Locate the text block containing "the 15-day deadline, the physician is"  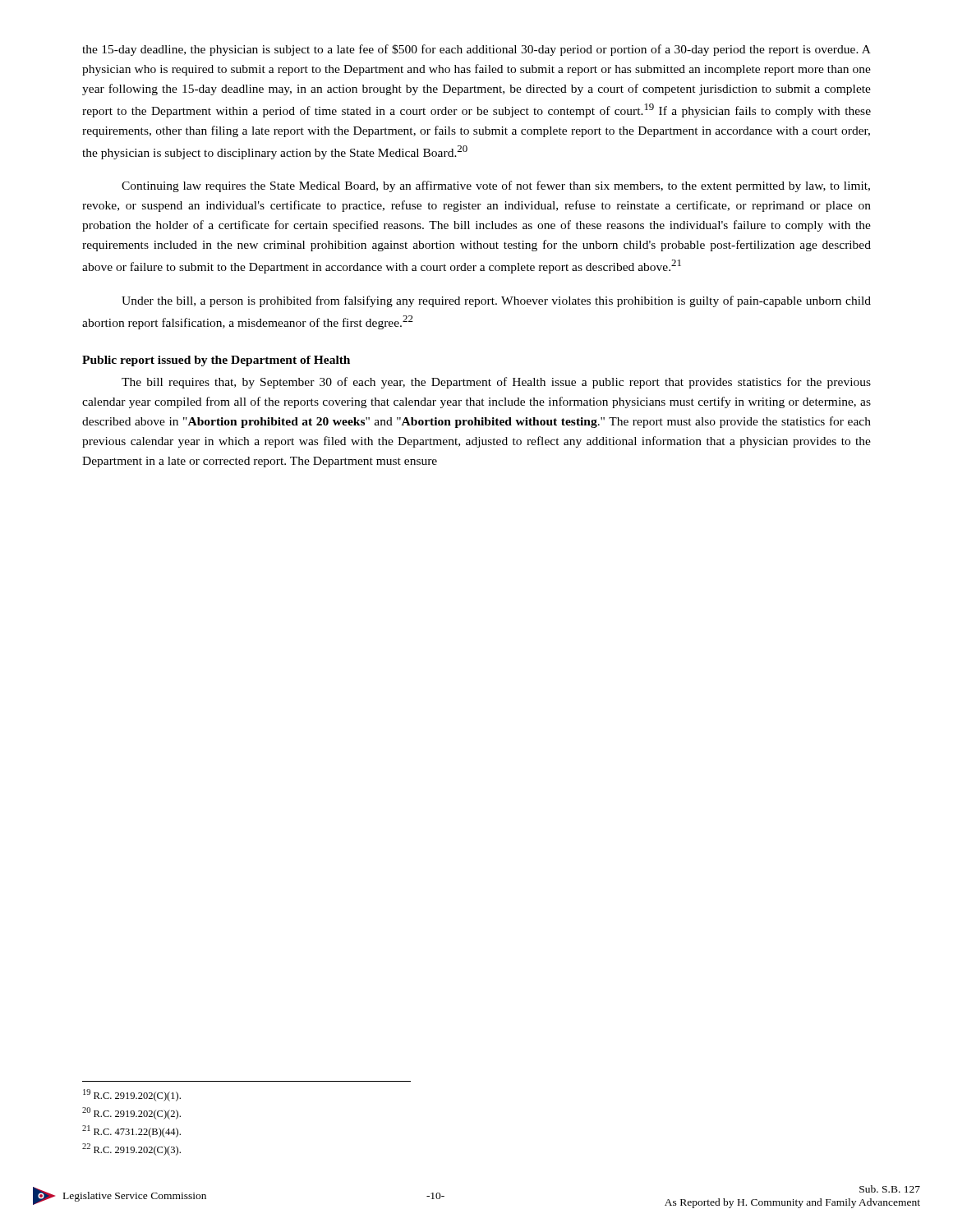476,101
